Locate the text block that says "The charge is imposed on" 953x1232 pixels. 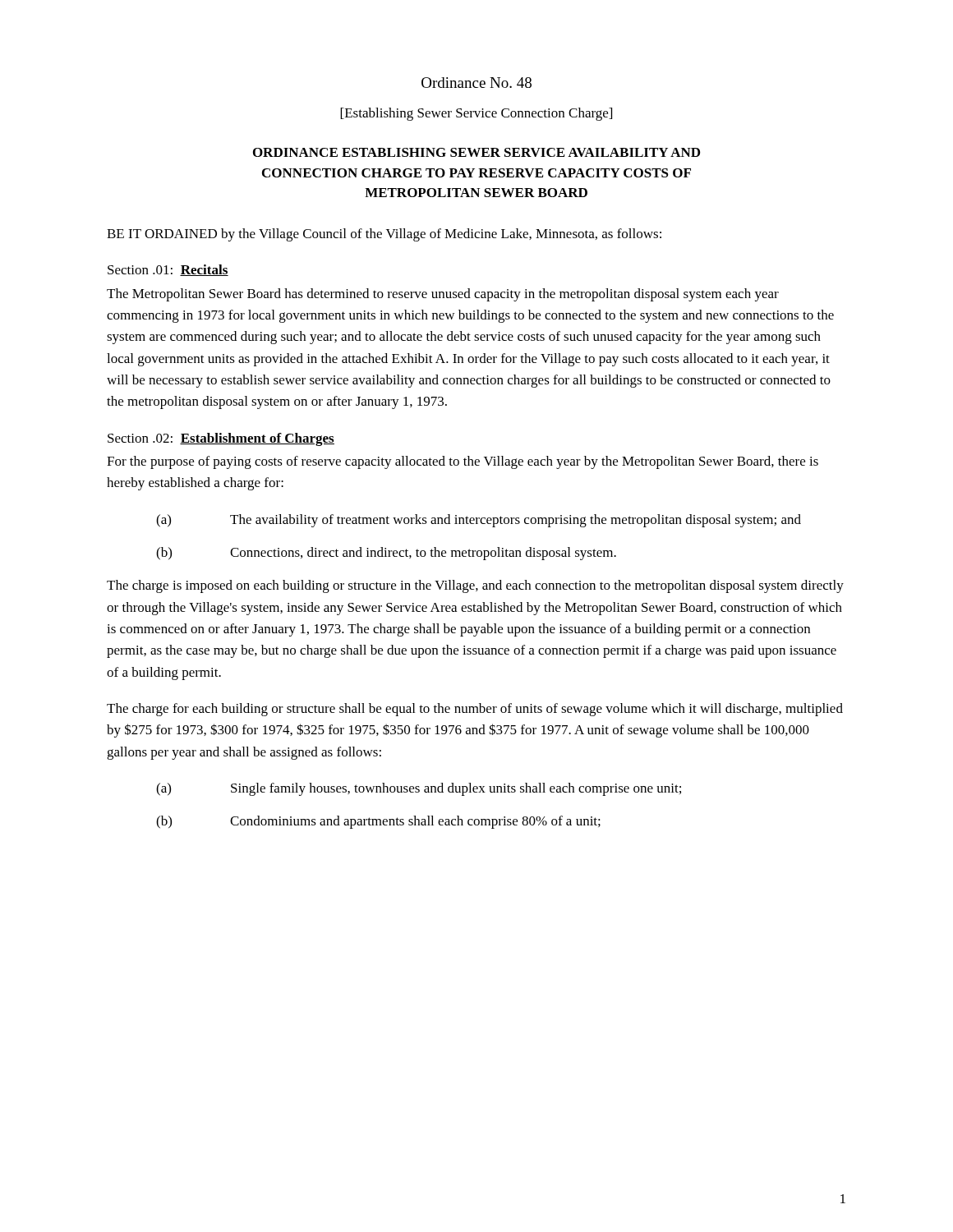coord(475,629)
